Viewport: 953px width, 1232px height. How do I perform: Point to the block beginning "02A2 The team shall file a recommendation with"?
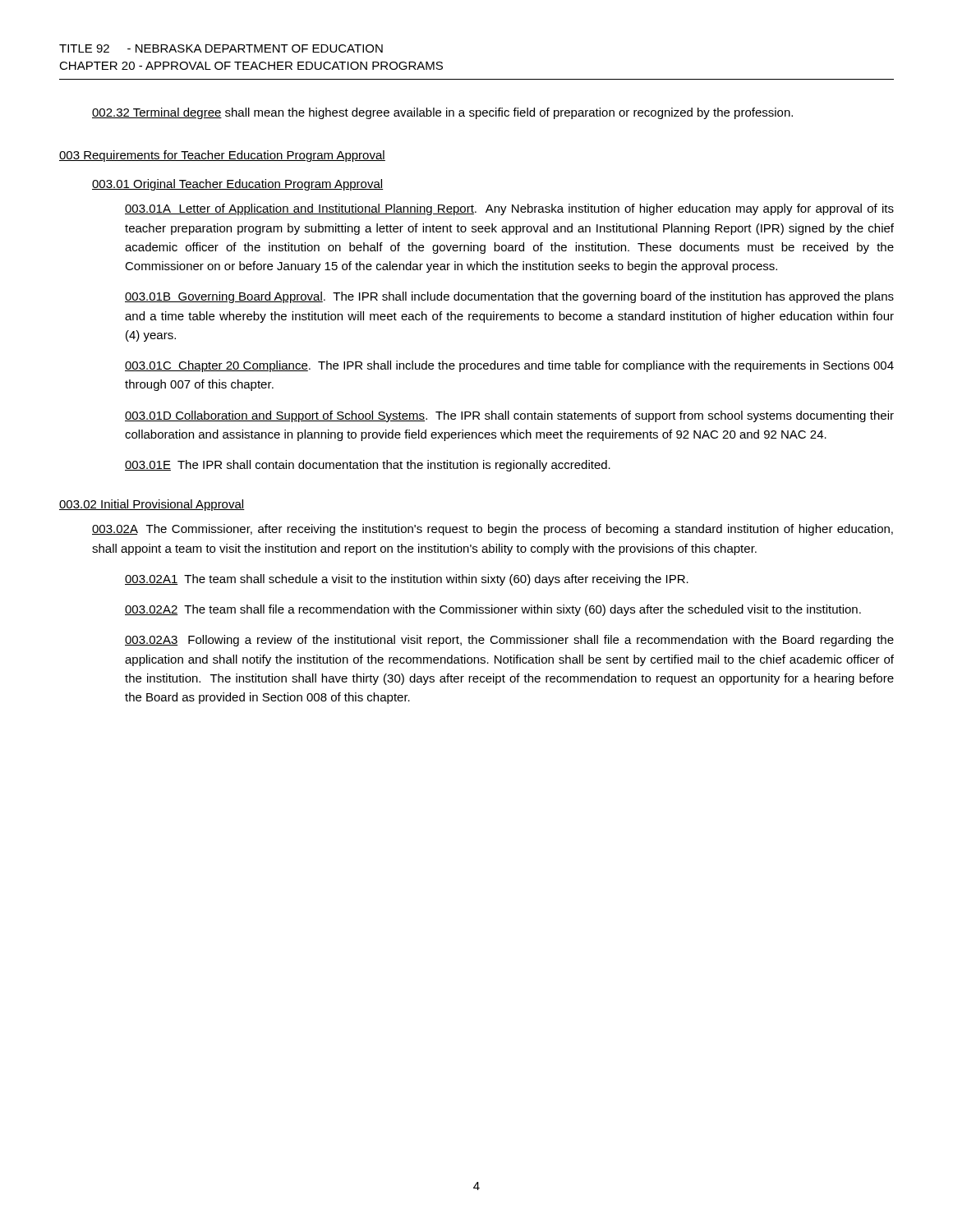493,609
